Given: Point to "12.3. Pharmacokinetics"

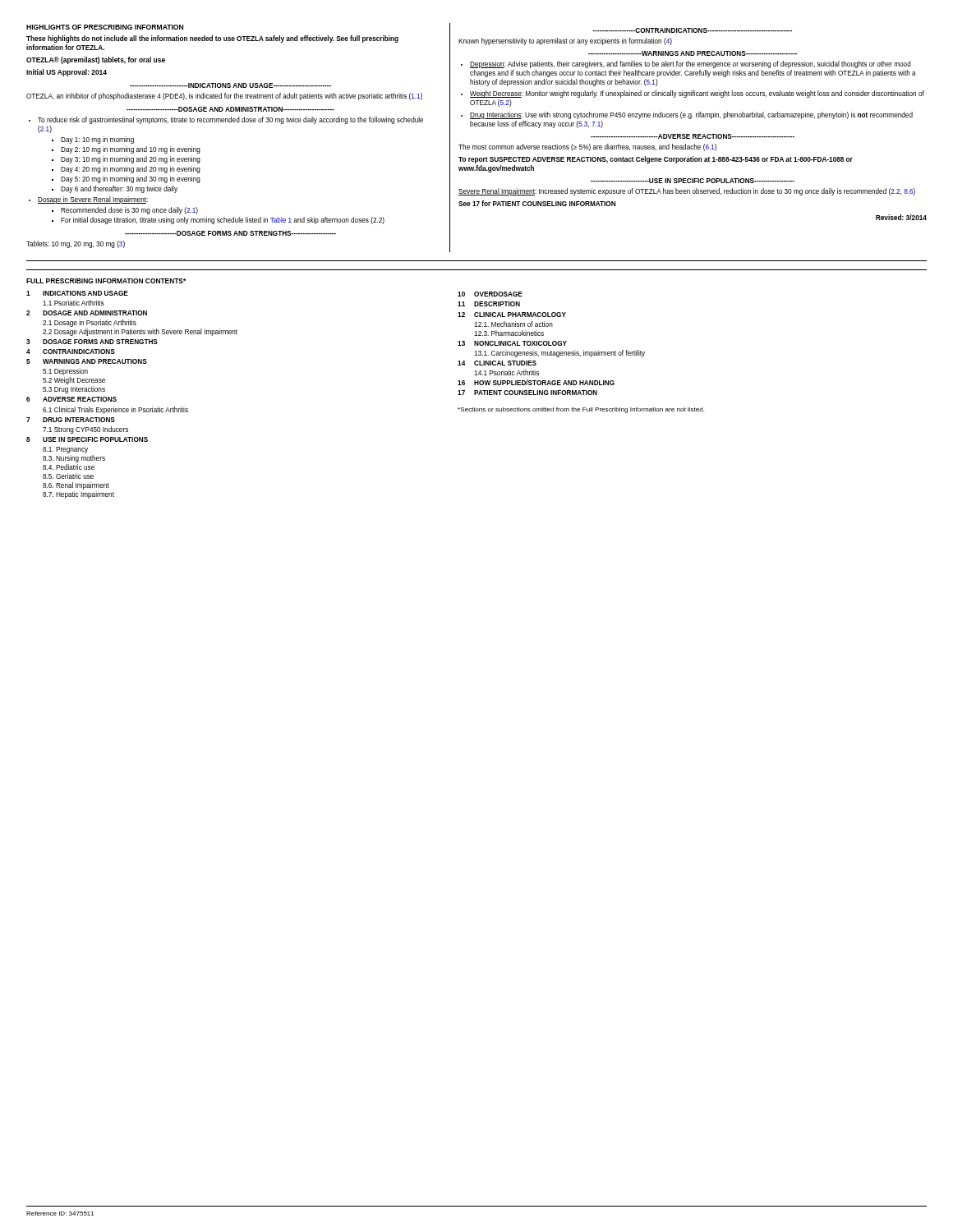Looking at the screenshot, I should coord(509,334).
